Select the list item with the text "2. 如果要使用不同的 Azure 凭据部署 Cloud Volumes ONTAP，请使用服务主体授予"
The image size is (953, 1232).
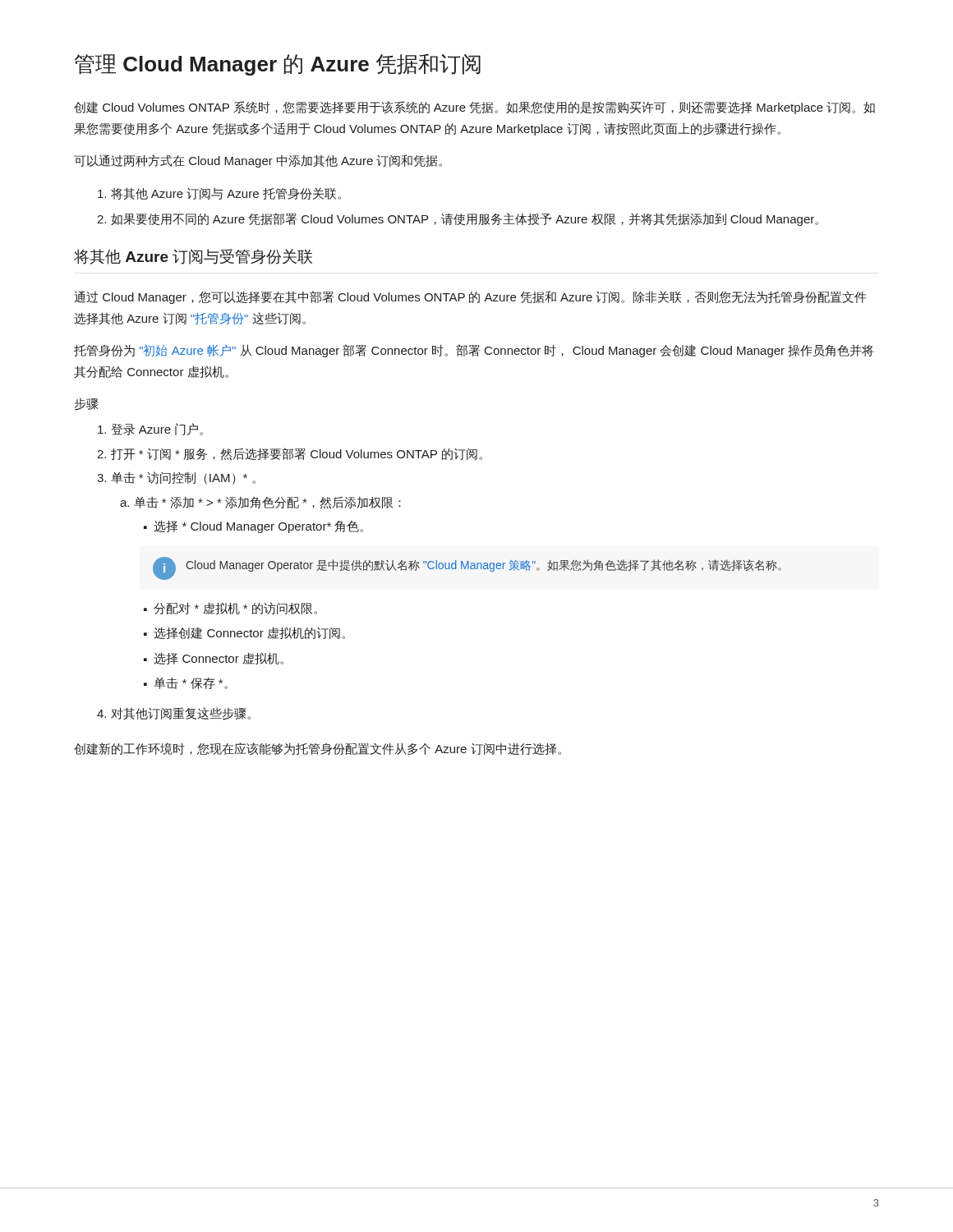tap(462, 219)
